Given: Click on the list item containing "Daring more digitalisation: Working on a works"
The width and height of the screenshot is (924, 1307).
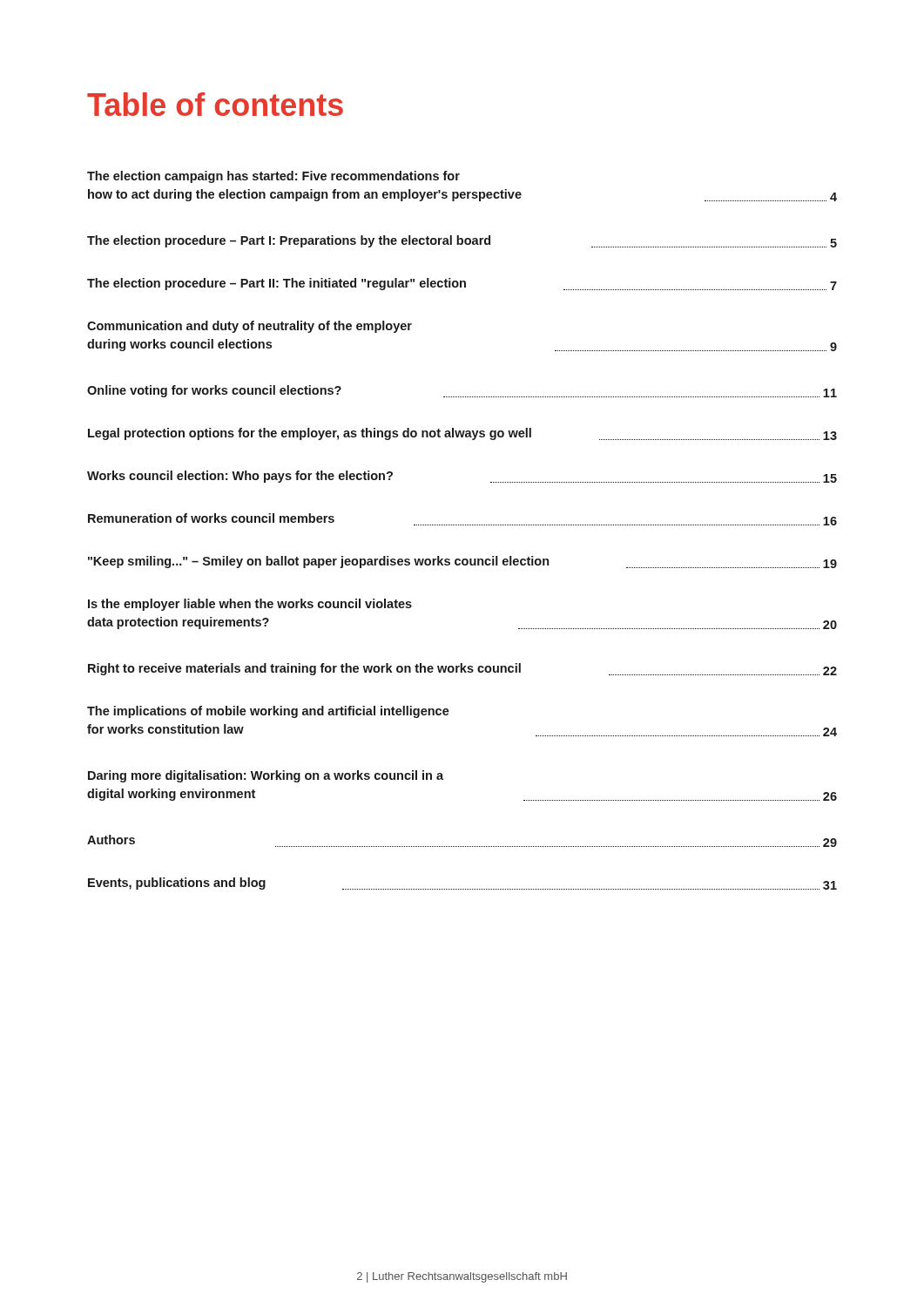Looking at the screenshot, I should (266, 776).
